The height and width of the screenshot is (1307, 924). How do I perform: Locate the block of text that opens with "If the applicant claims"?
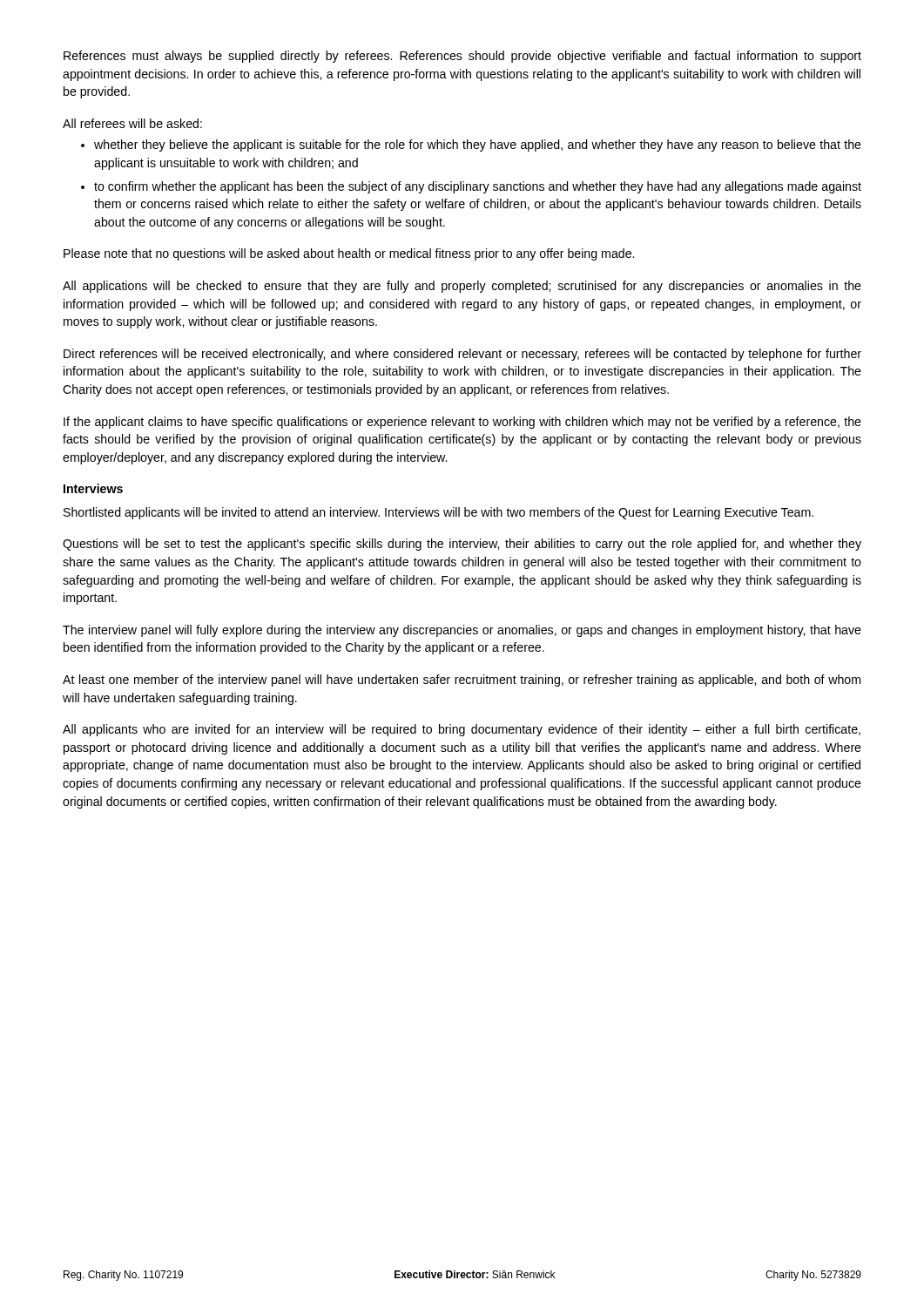pyautogui.click(x=462, y=439)
